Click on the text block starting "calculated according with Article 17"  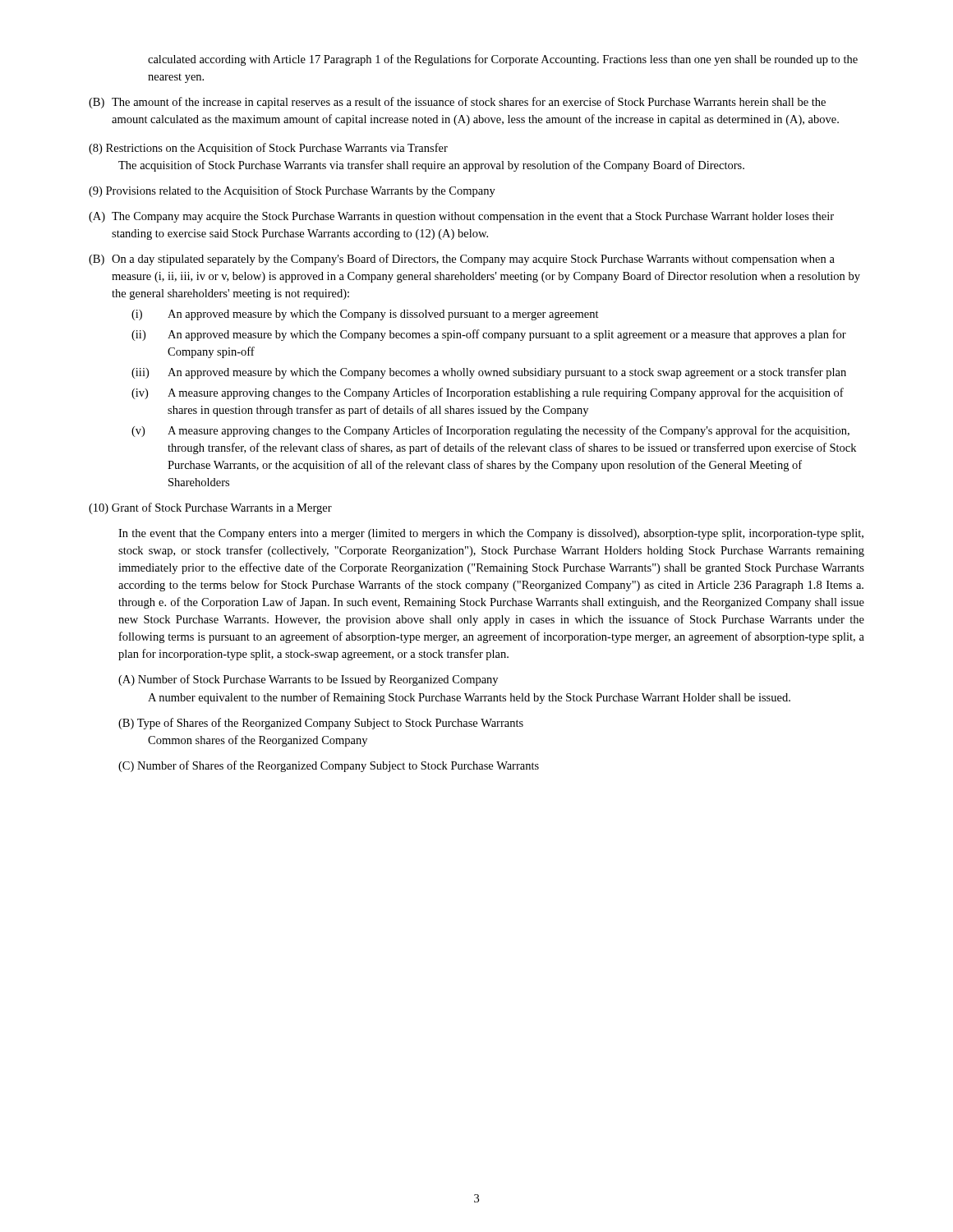pyautogui.click(x=503, y=68)
